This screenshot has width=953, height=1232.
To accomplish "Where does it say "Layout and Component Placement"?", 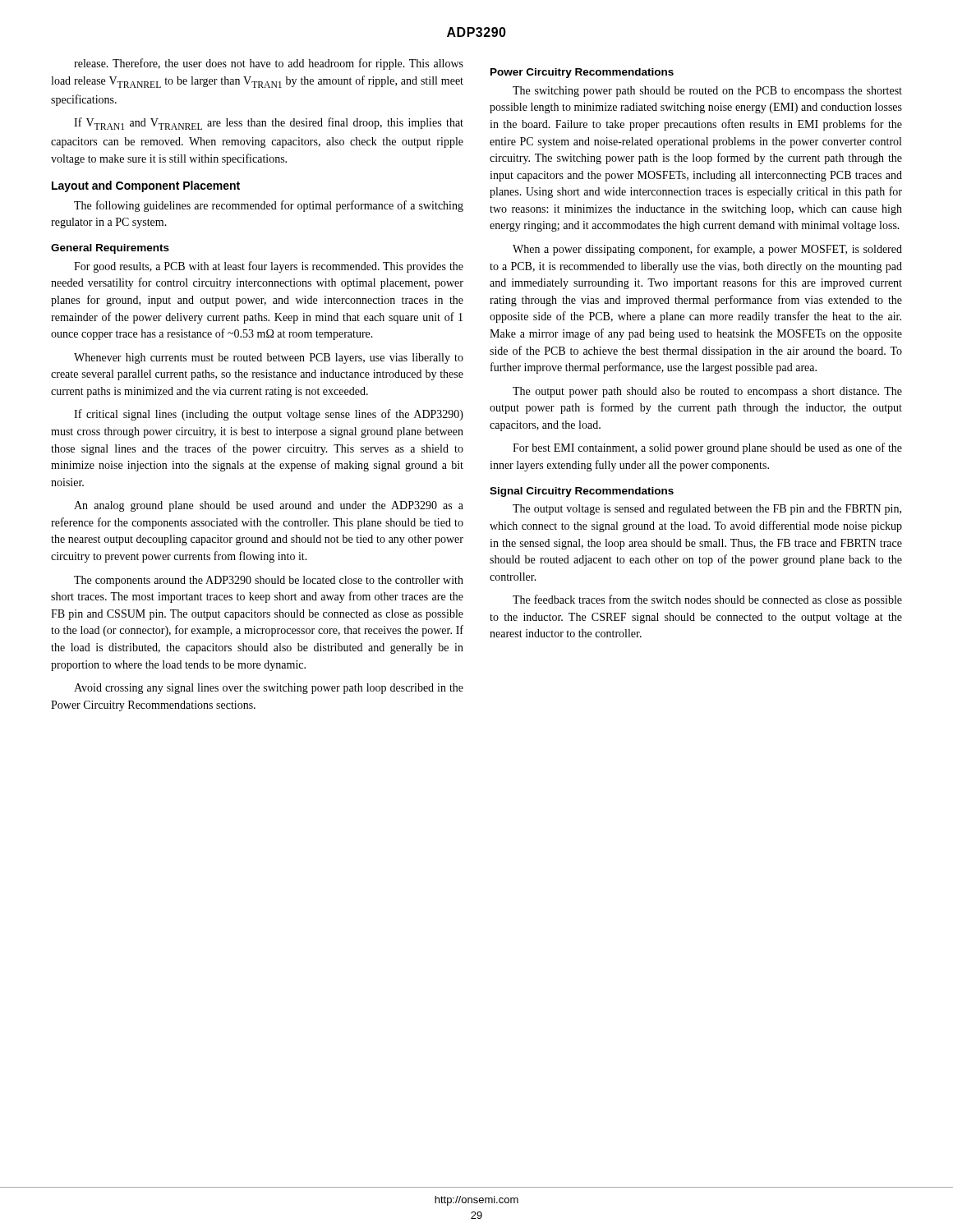I will (x=145, y=186).
